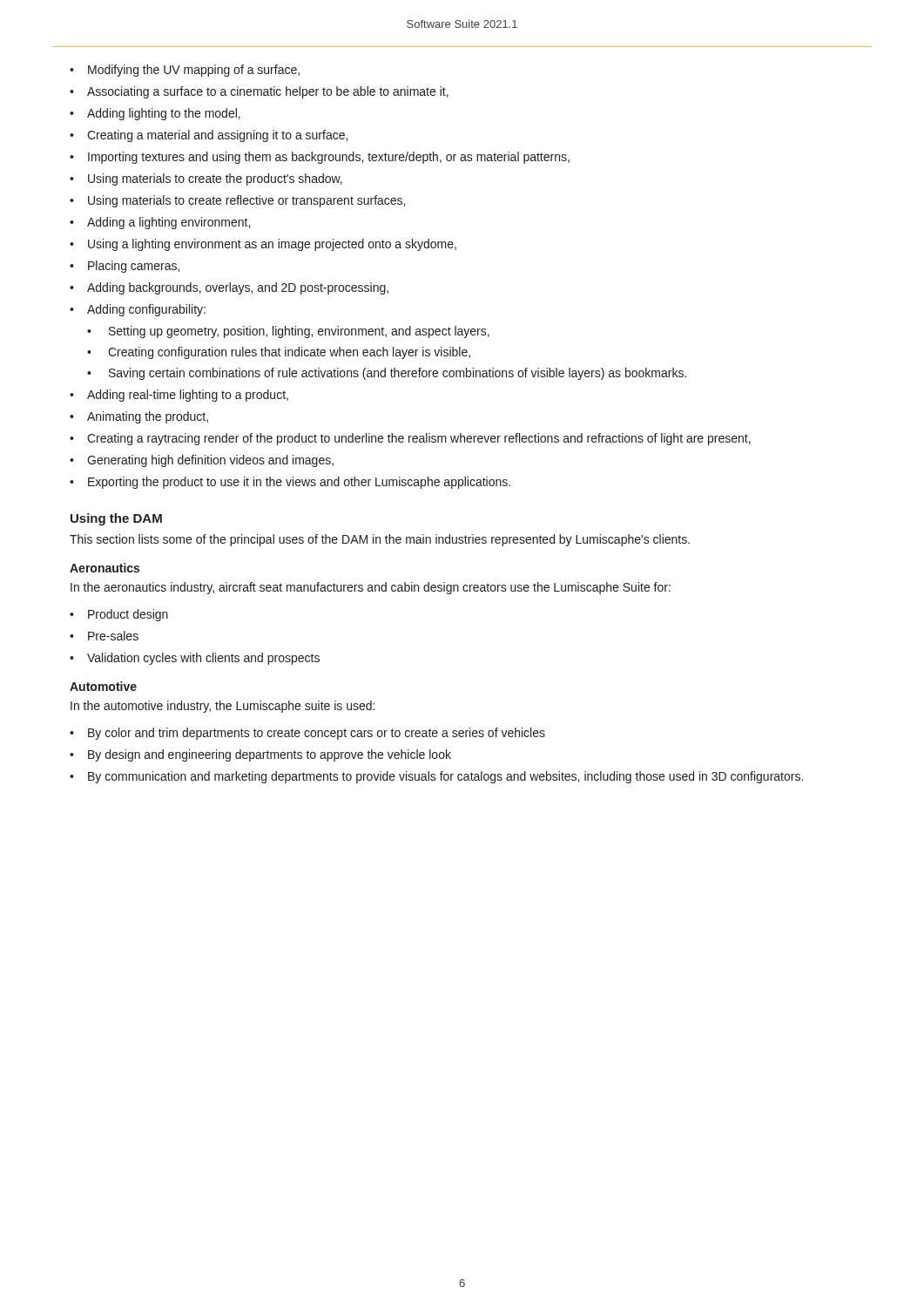Image resolution: width=924 pixels, height=1307 pixels.
Task: Find the block on this page that starts "Creating a raytracing render of the"
Action: (x=419, y=438)
